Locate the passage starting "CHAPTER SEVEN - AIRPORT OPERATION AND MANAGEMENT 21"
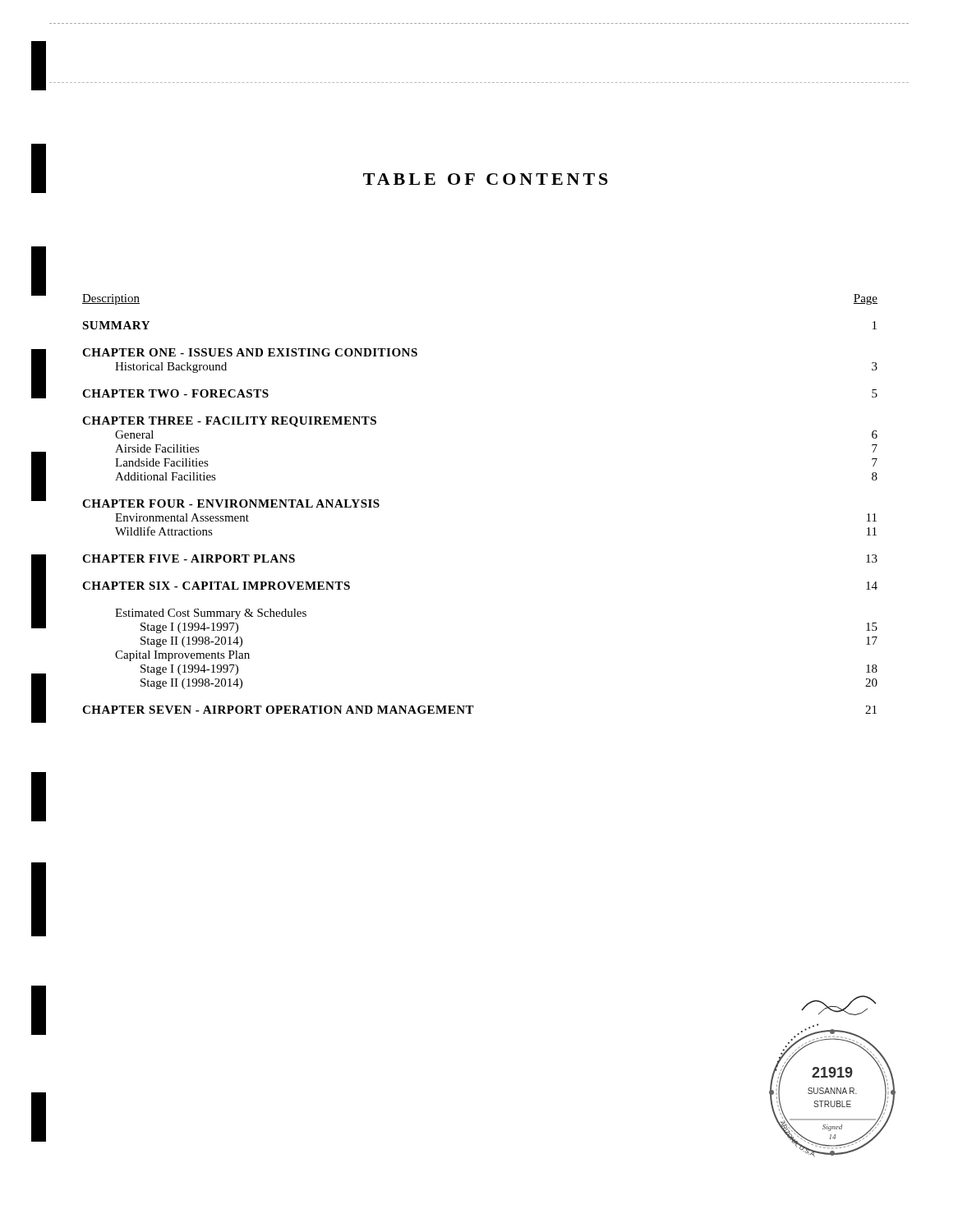The width and height of the screenshot is (958, 1232). click(x=279, y=710)
